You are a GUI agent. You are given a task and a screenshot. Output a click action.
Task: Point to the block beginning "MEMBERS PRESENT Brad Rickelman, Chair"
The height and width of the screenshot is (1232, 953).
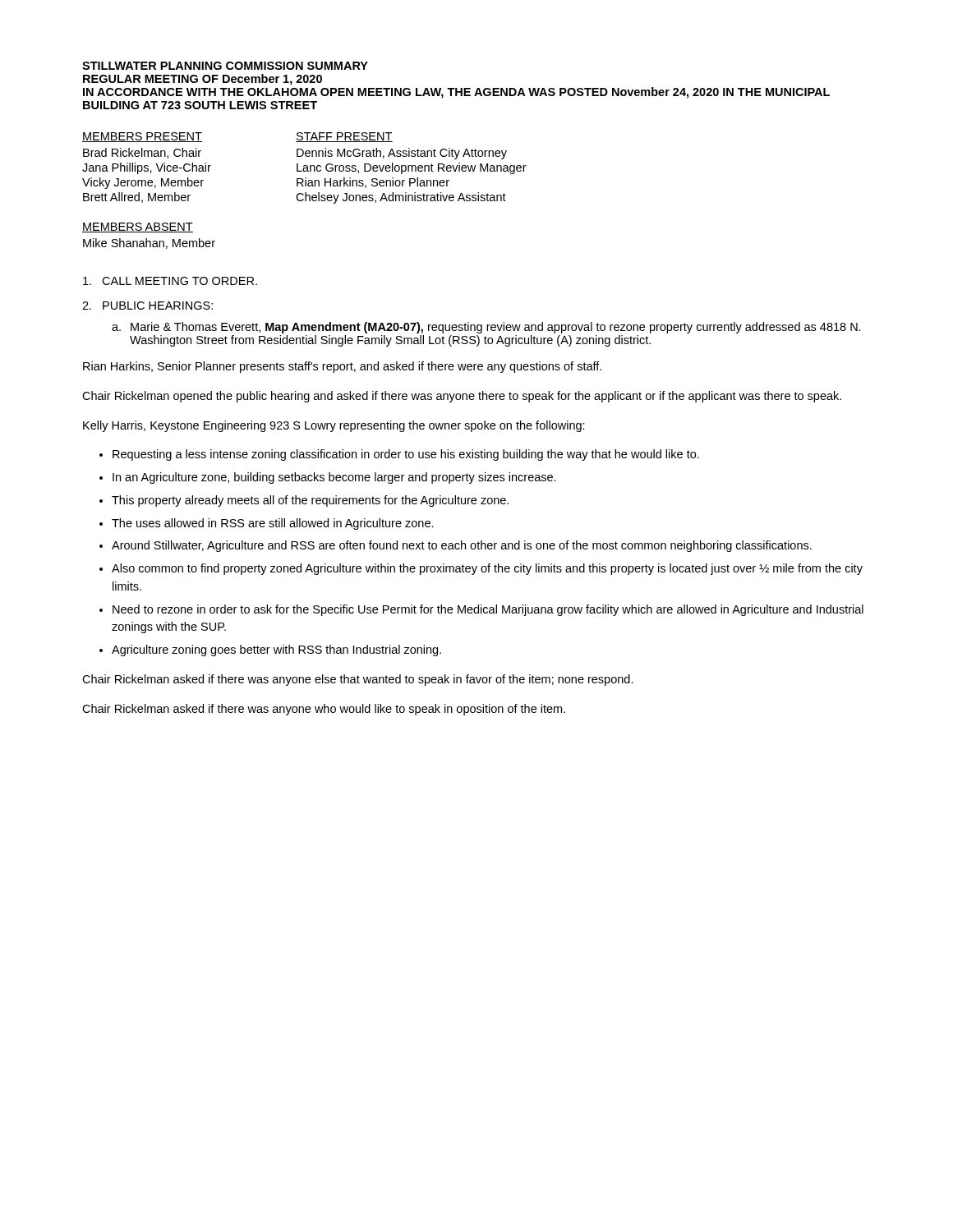coord(189,167)
